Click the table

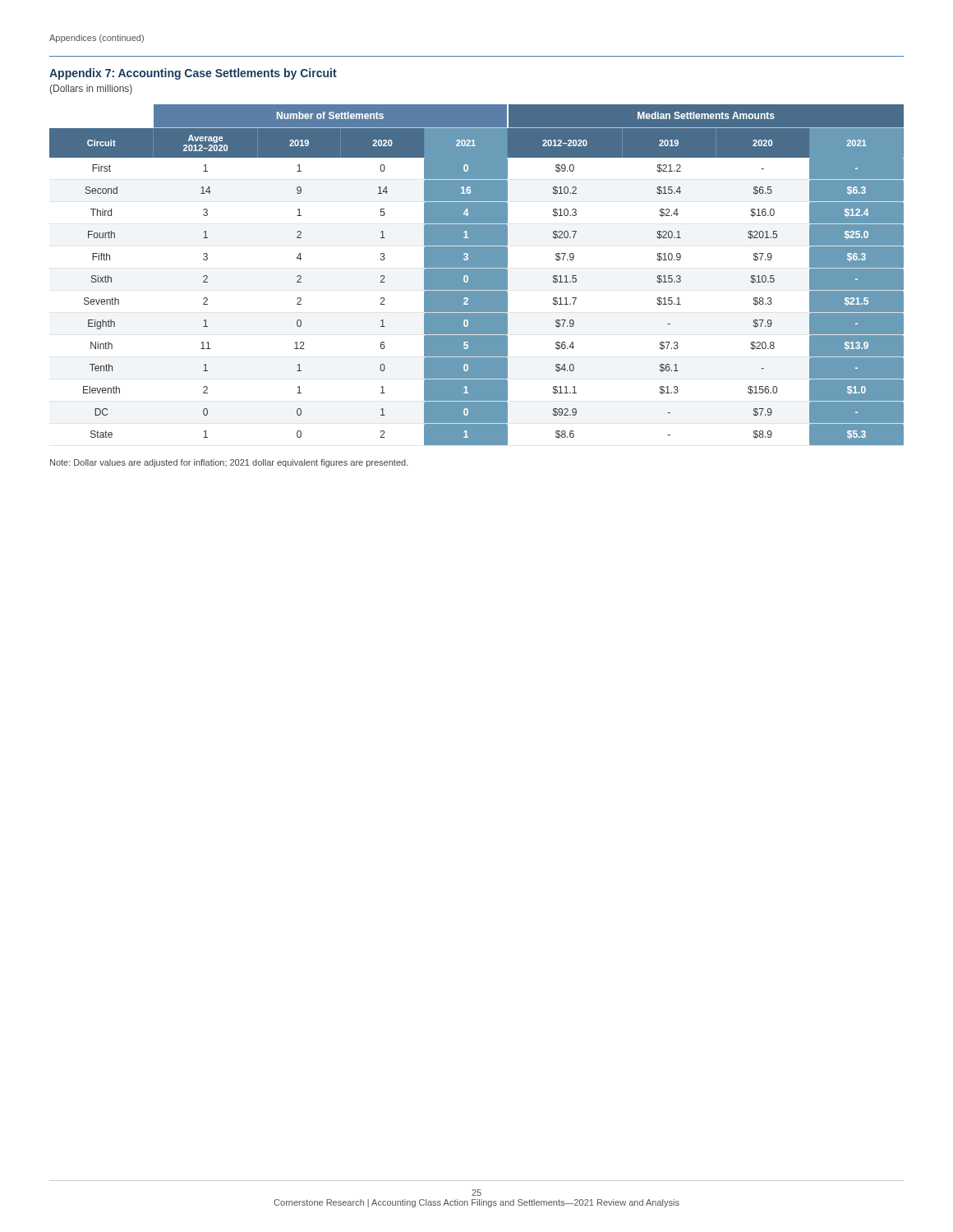click(x=476, y=275)
